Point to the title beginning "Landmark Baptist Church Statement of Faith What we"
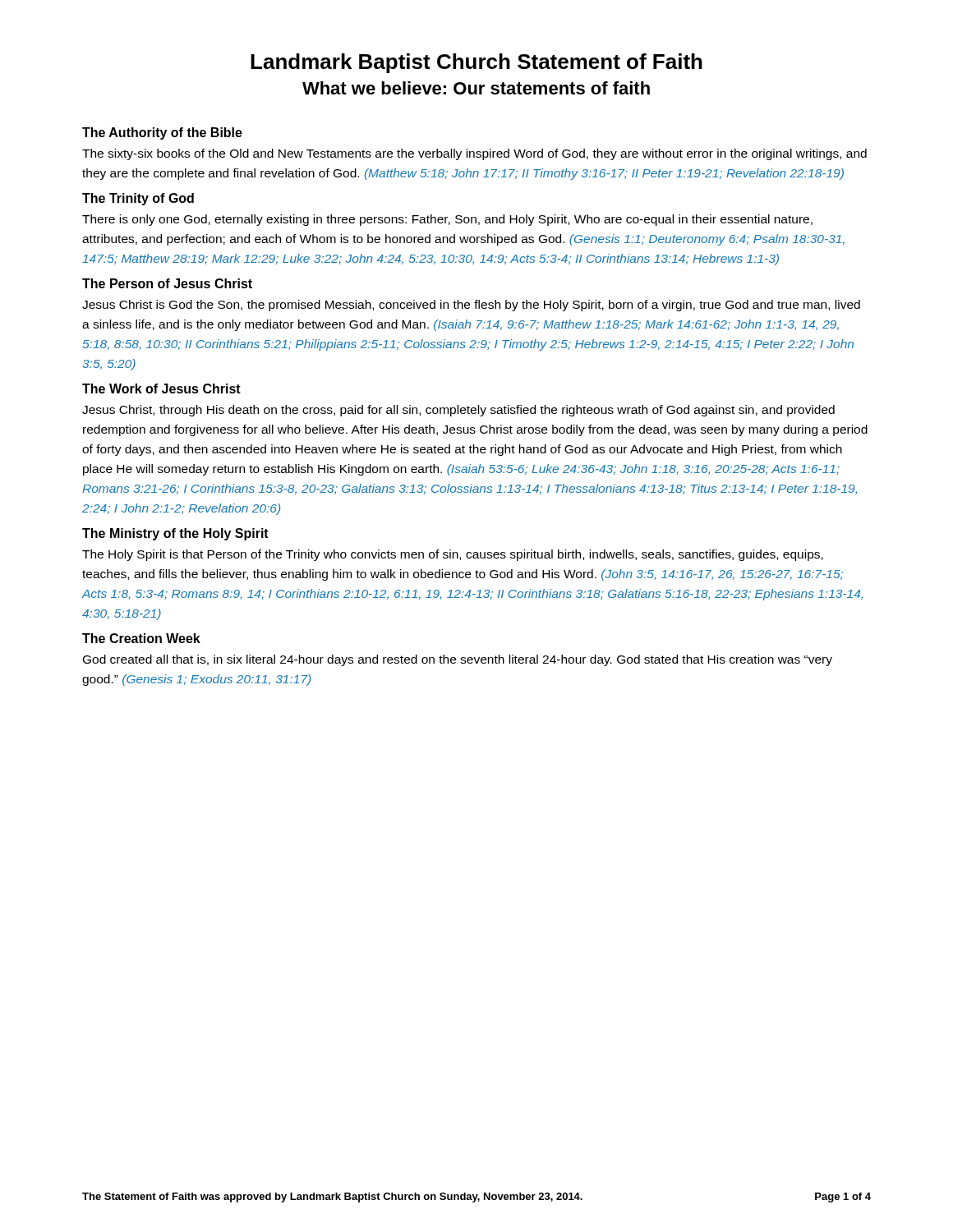This screenshot has height=1232, width=953. pyautogui.click(x=476, y=74)
